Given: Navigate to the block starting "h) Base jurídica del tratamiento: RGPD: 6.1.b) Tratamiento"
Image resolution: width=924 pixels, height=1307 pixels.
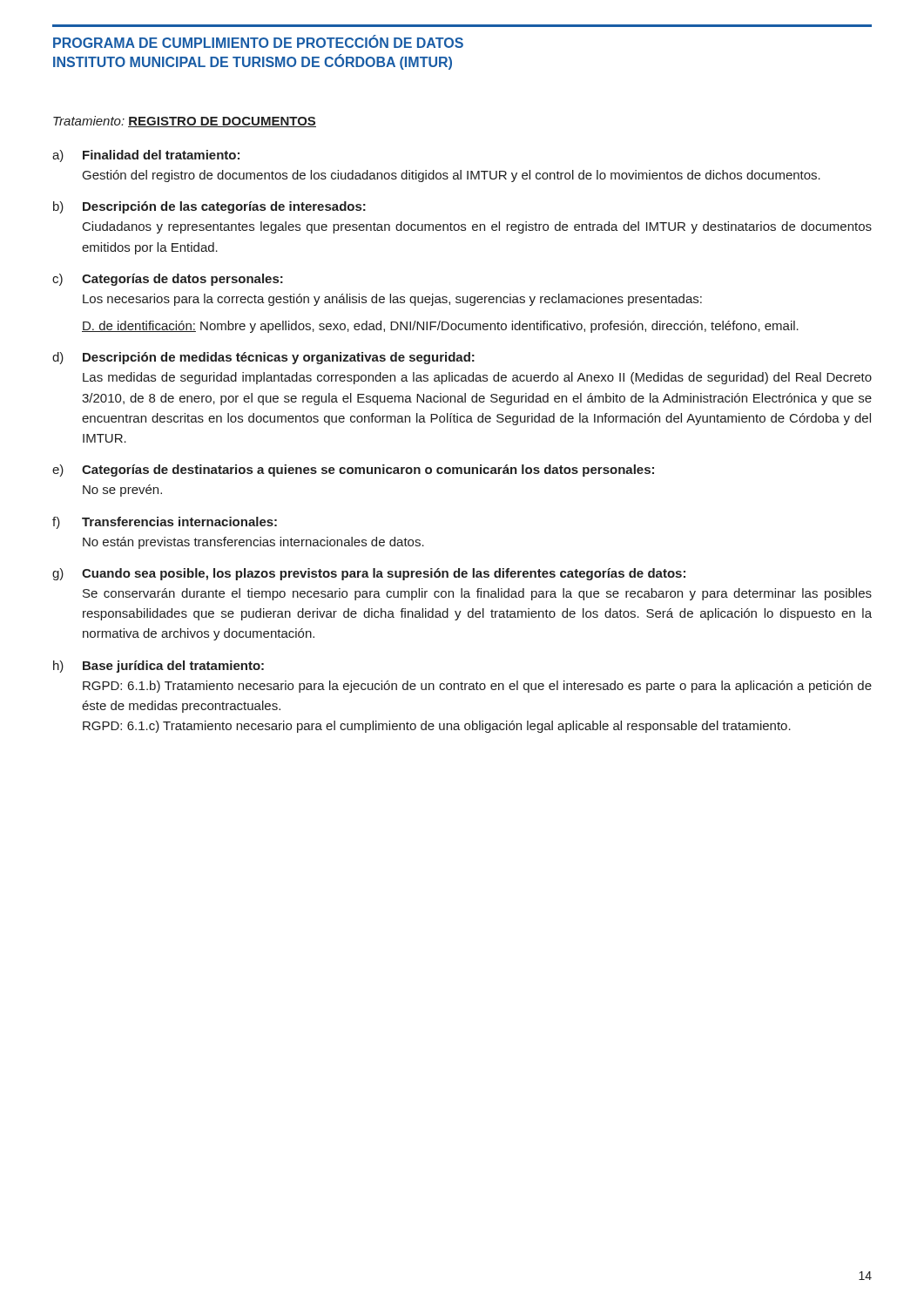Looking at the screenshot, I should click(x=462, y=697).
